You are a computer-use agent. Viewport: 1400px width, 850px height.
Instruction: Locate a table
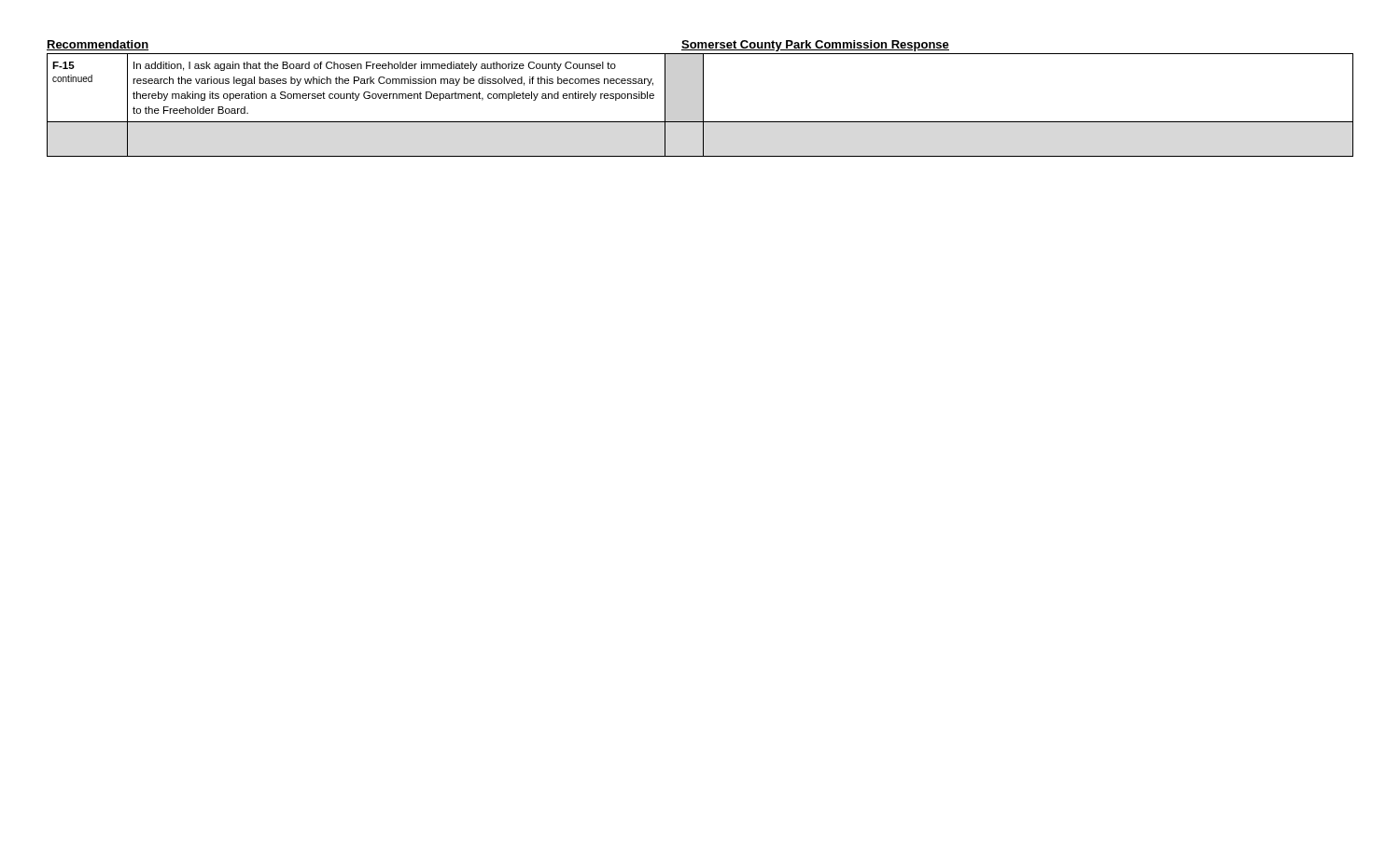click(x=700, y=105)
